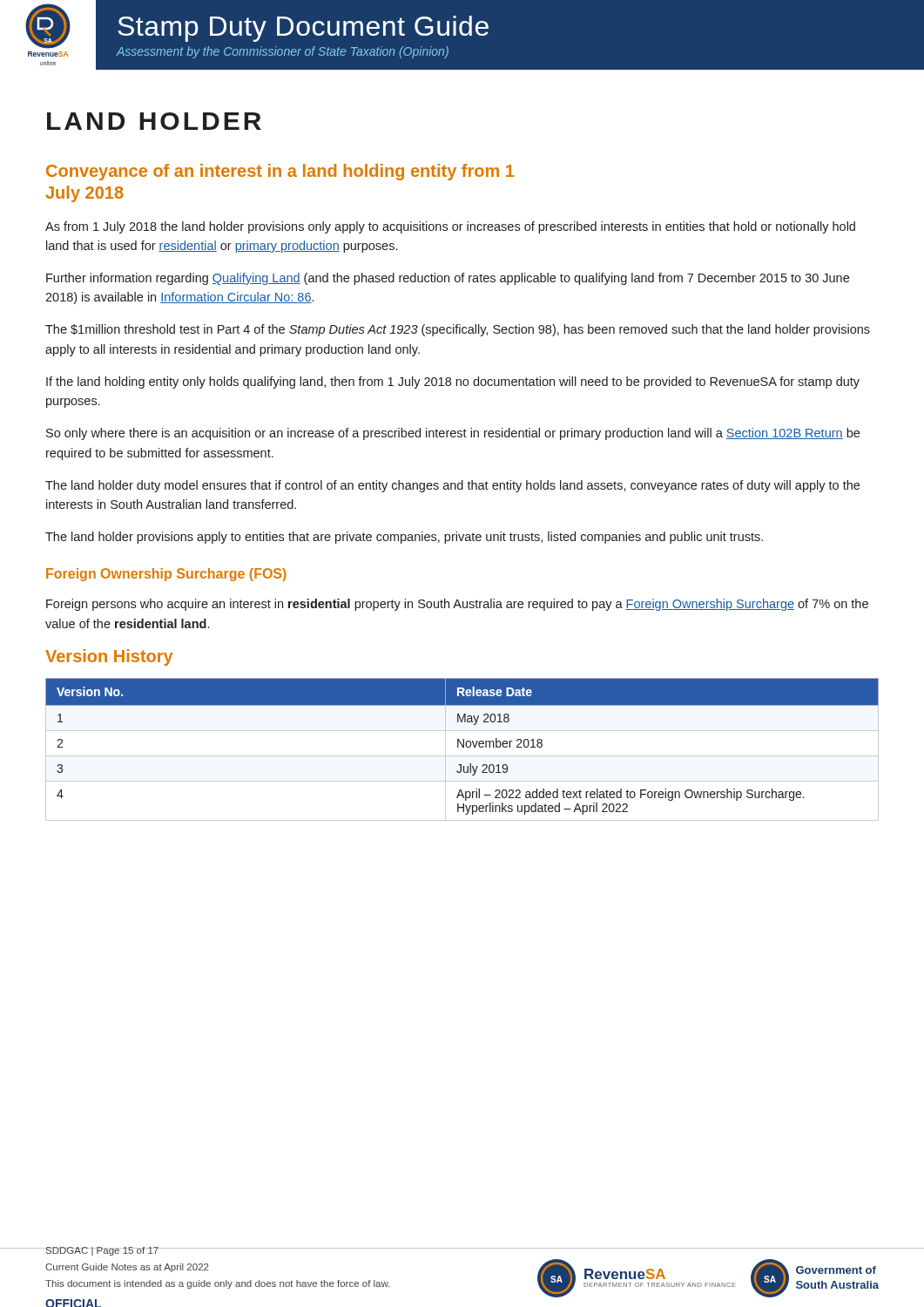
Task: Find the table that mentions "November 2018"
Action: (462, 749)
